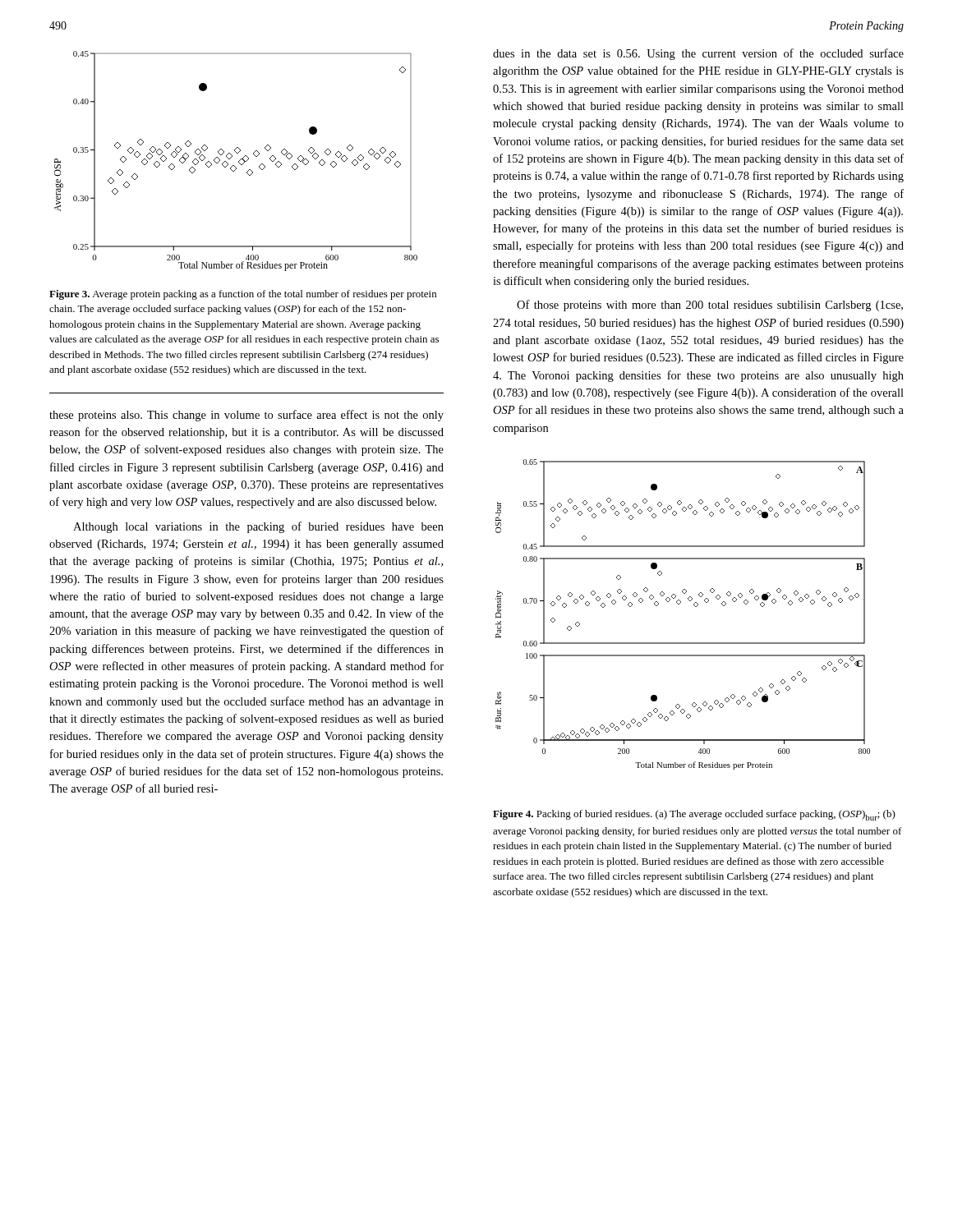This screenshot has height=1232, width=953.
Task: Locate the block of text that opens with "these proteins also."
Action: tap(246, 602)
